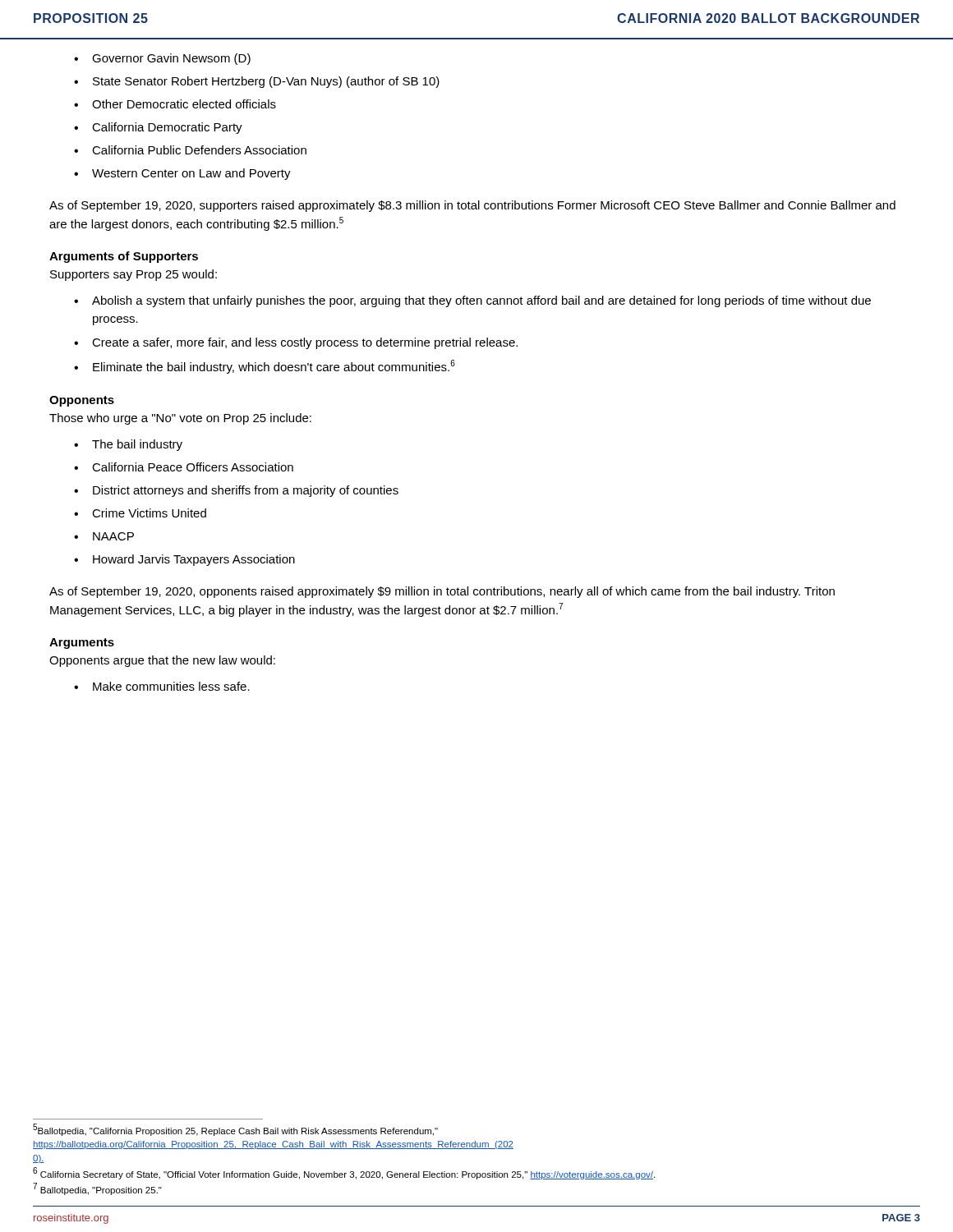Click on the text starting "• California Public Defenders Association"
The width and height of the screenshot is (953, 1232).
[191, 151]
